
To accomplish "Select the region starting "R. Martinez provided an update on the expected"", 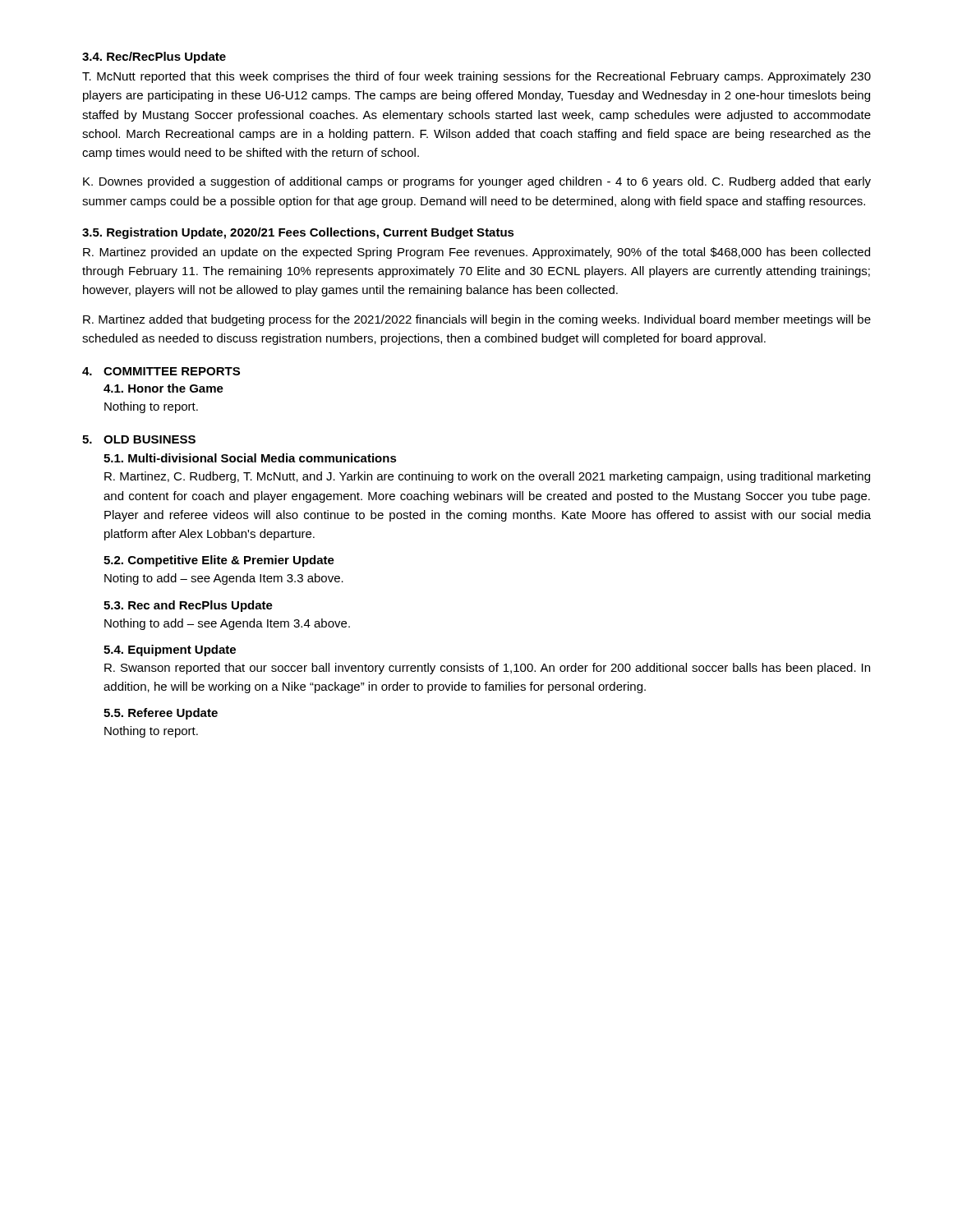I will 476,271.
